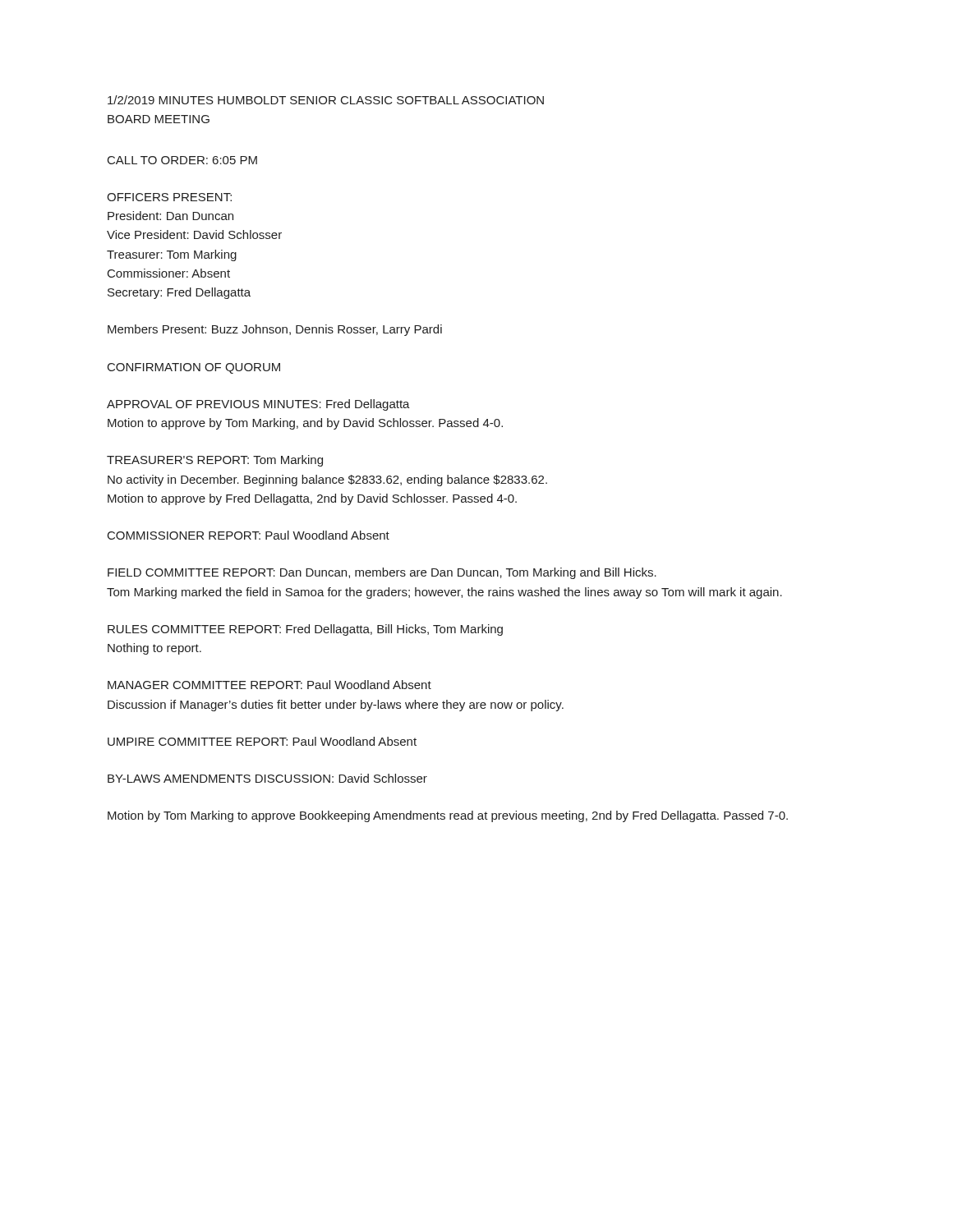Screen dimensions: 1232x953
Task: Find the text block with the text "TREASURER'S REPORT: Tom Marking No activity"
Action: pyautogui.click(x=327, y=479)
